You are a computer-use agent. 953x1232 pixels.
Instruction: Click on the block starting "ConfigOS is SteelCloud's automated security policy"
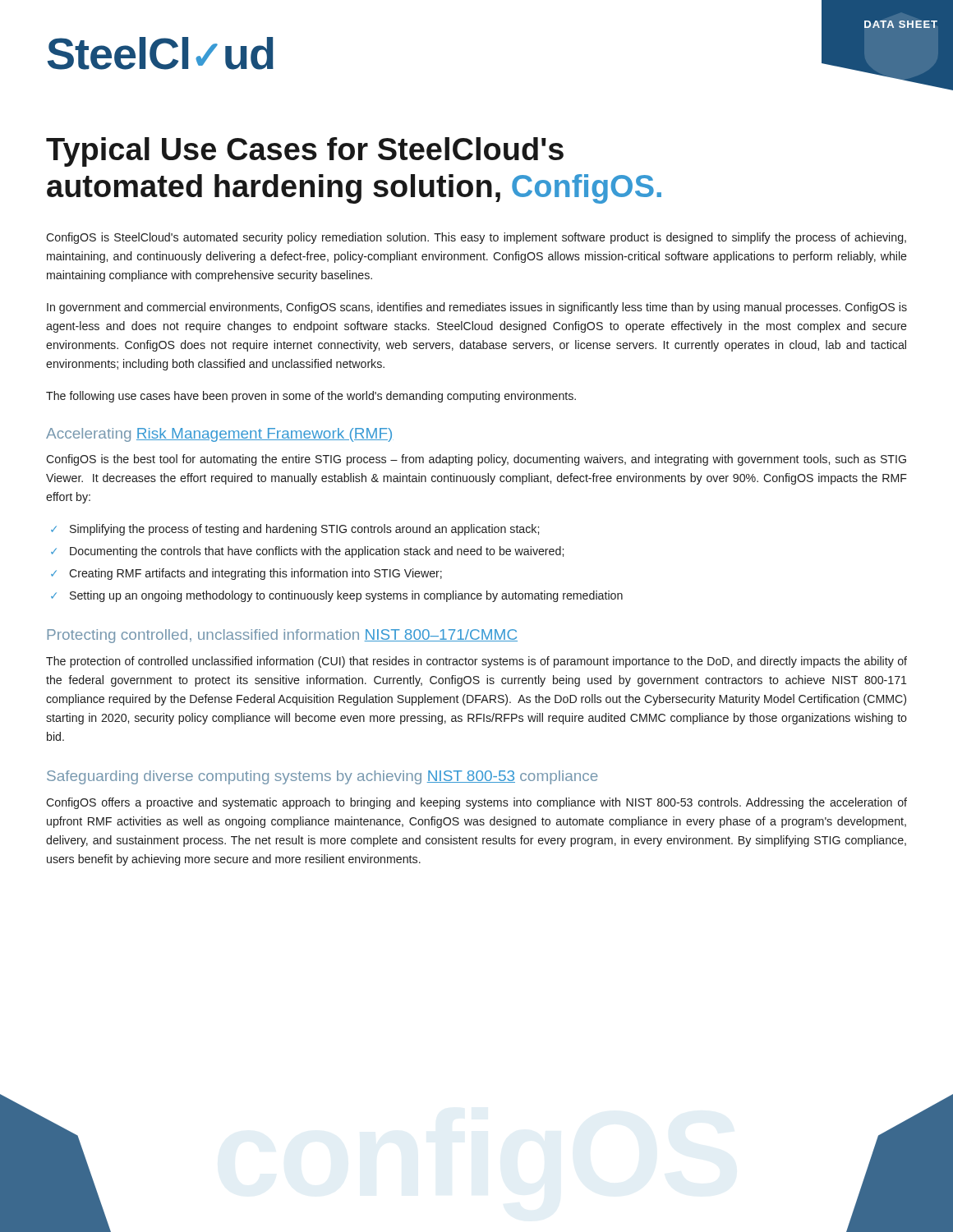pos(476,256)
